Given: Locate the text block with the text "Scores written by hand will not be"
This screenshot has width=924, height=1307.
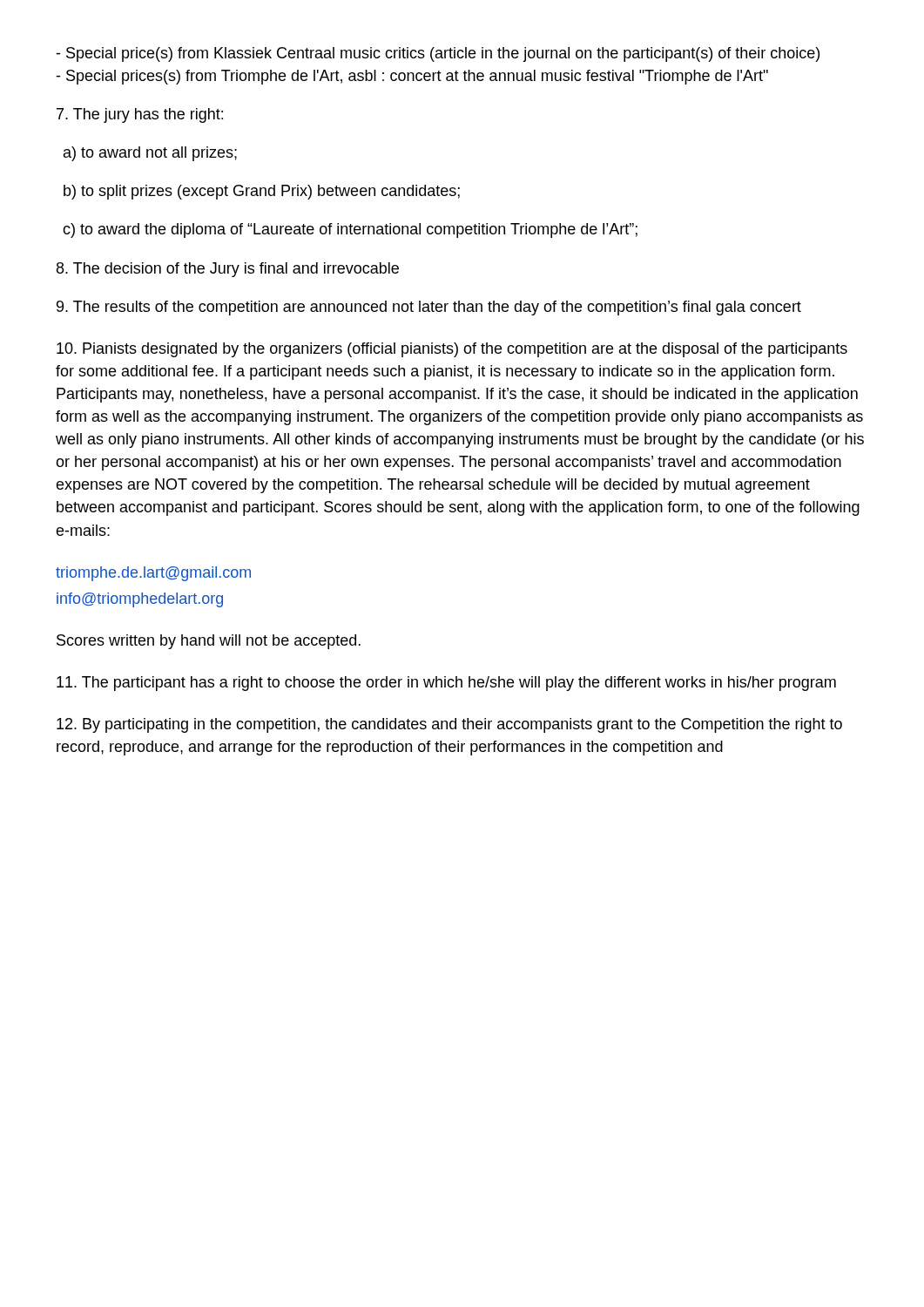Looking at the screenshot, I should point(209,640).
